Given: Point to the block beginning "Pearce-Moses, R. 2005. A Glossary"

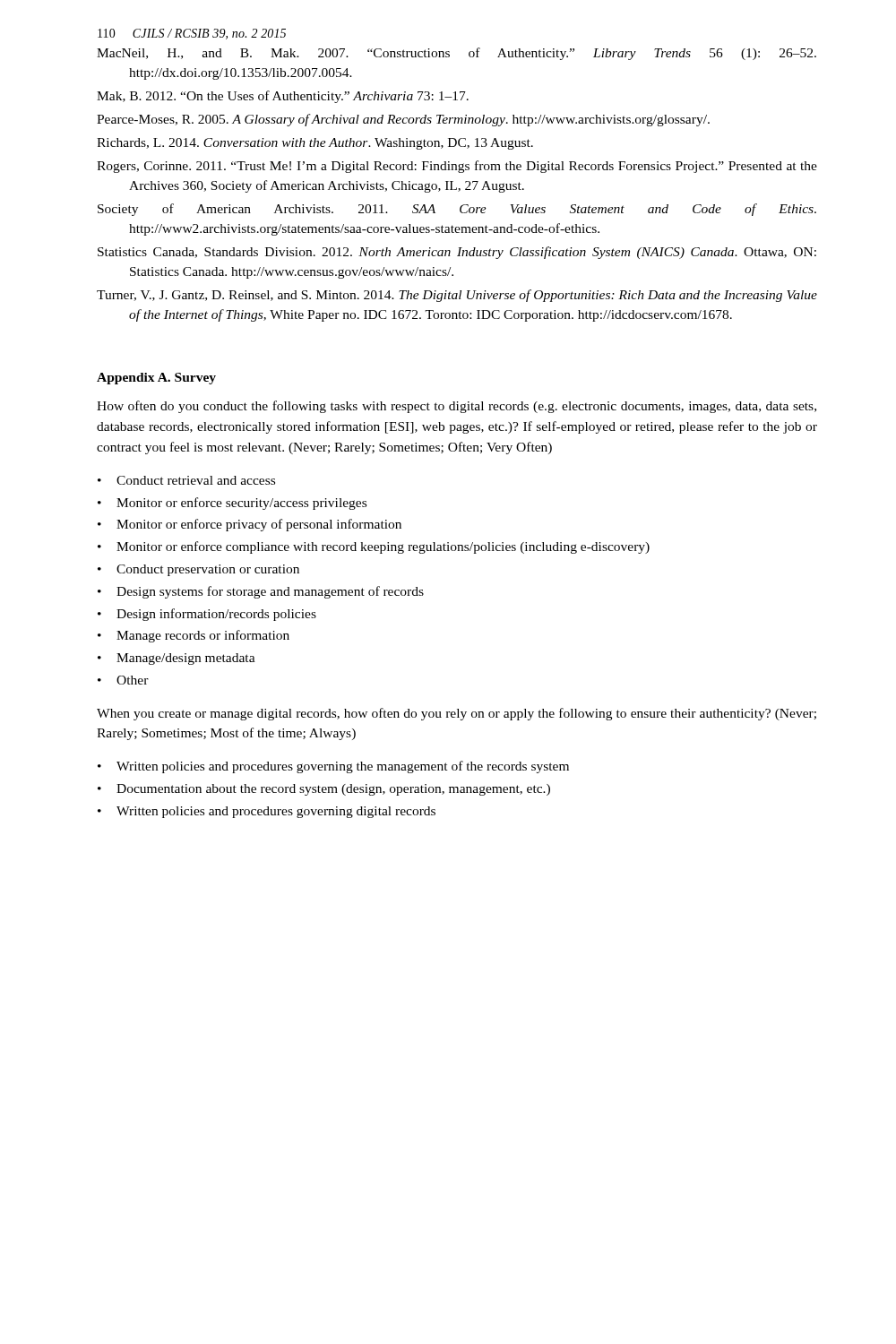Looking at the screenshot, I should (x=404, y=119).
